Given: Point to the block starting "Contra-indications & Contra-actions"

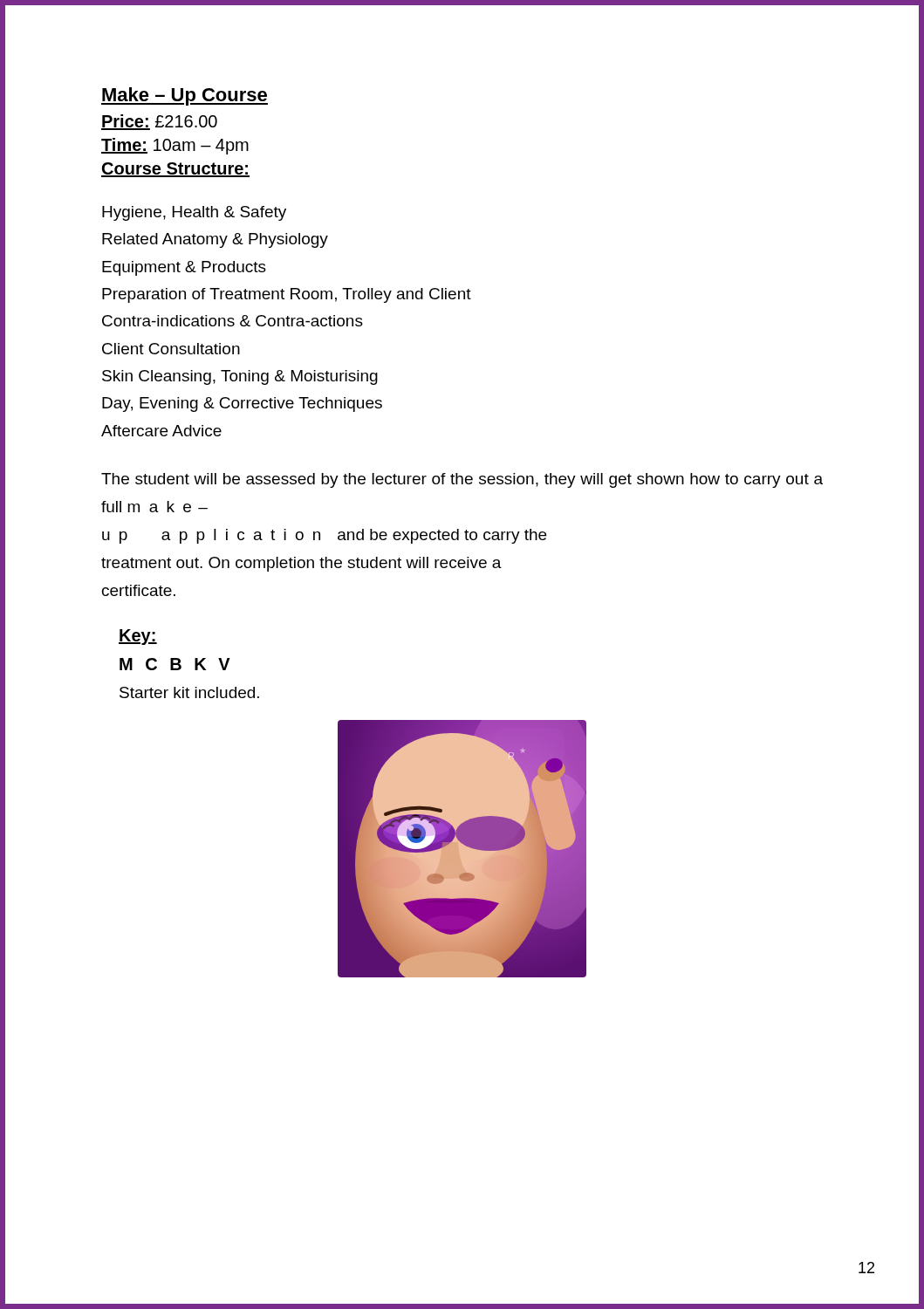Looking at the screenshot, I should [233, 321].
